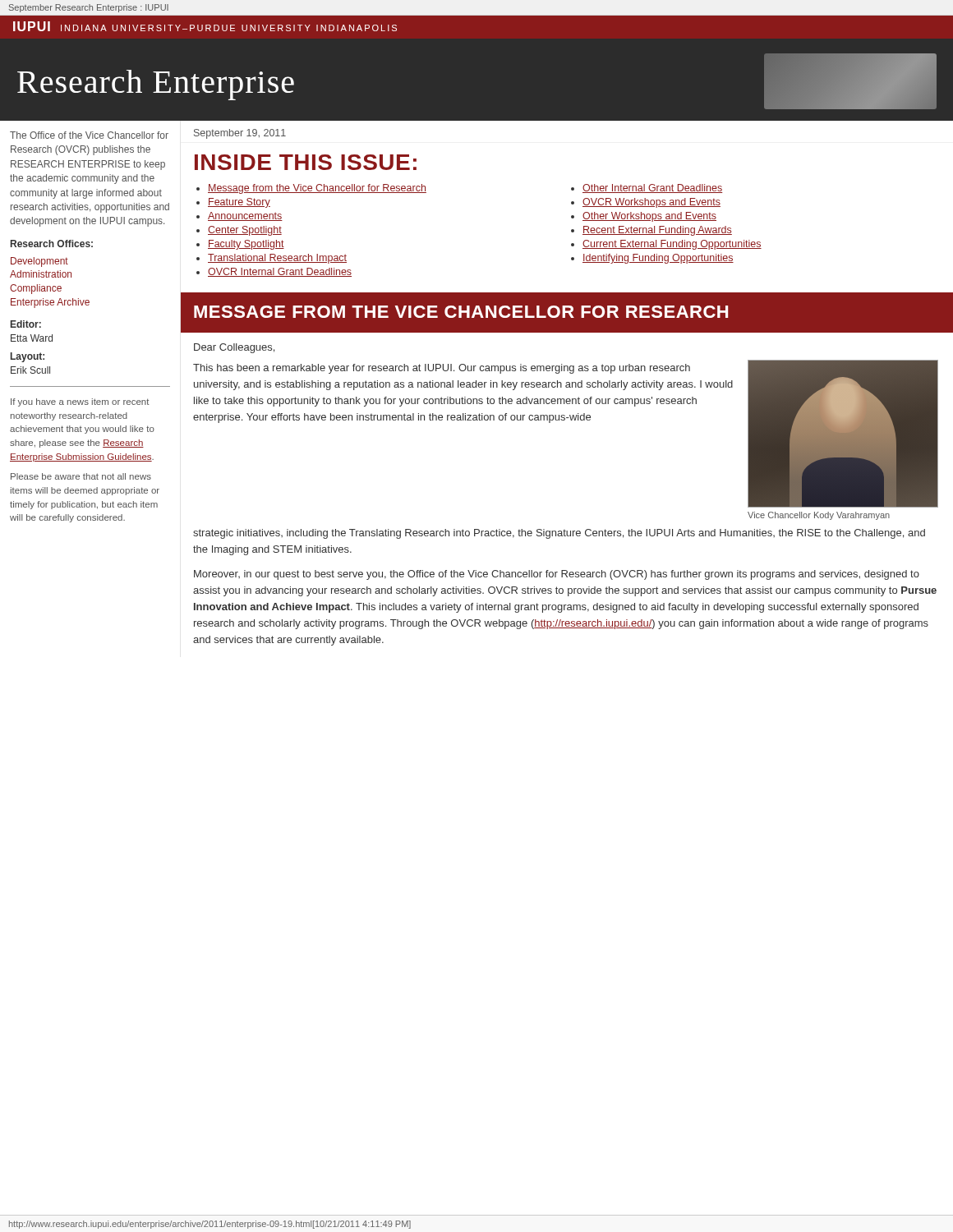Select the section header that reads "MESSAGE FROM THE VICE CHANCELLOR"

point(567,312)
